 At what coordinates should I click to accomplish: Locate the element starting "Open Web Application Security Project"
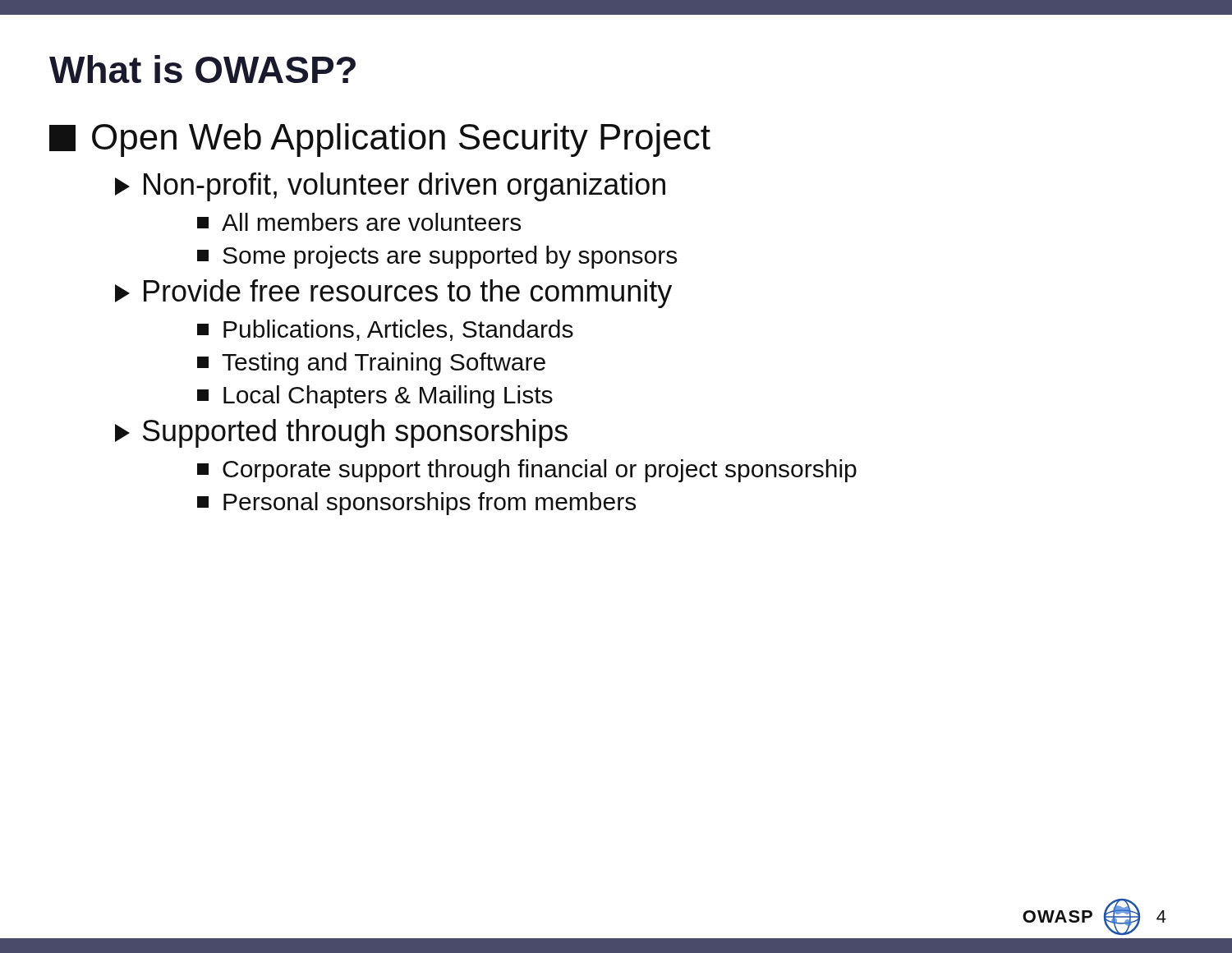point(380,137)
